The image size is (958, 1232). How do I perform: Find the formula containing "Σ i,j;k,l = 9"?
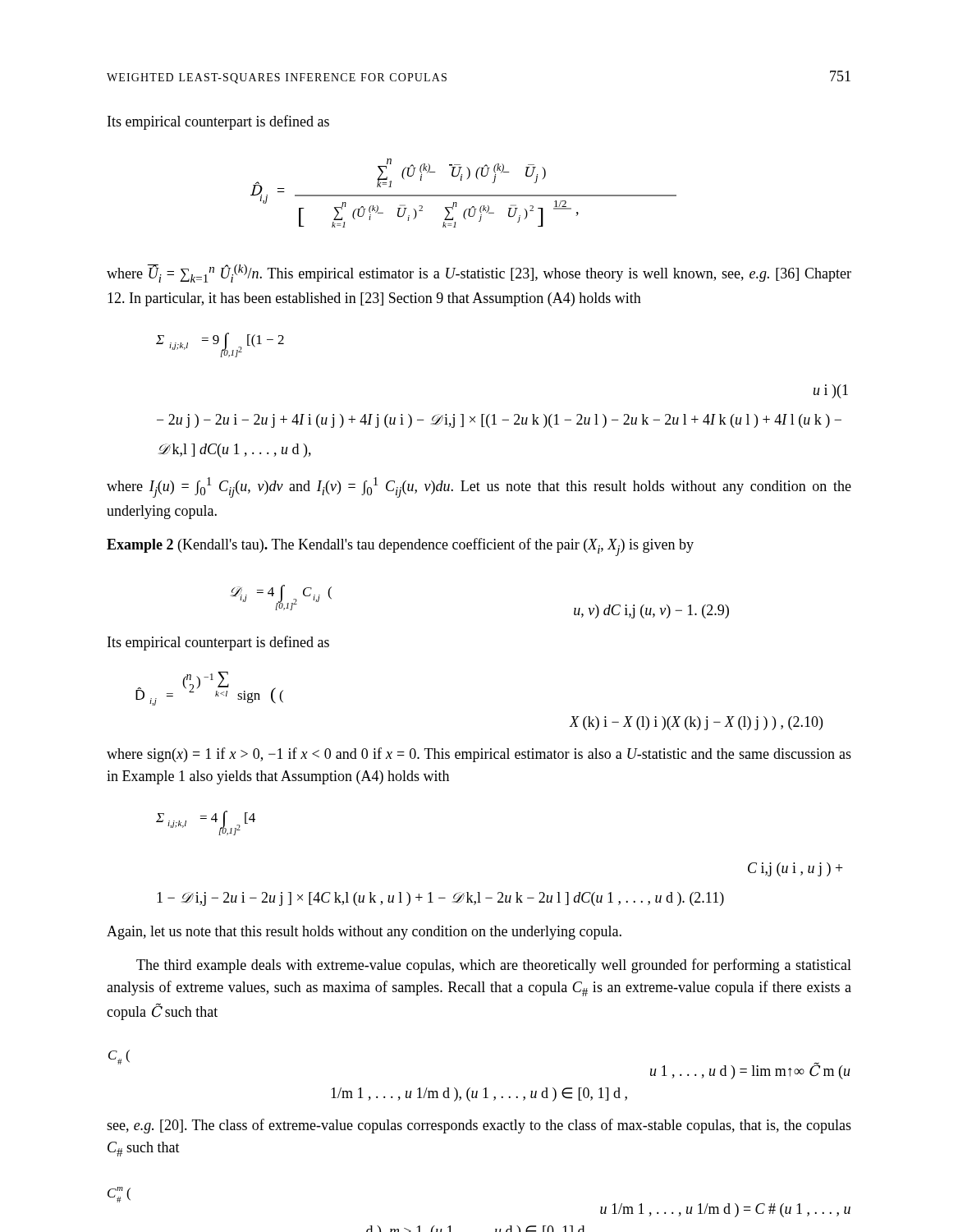[x=220, y=345]
